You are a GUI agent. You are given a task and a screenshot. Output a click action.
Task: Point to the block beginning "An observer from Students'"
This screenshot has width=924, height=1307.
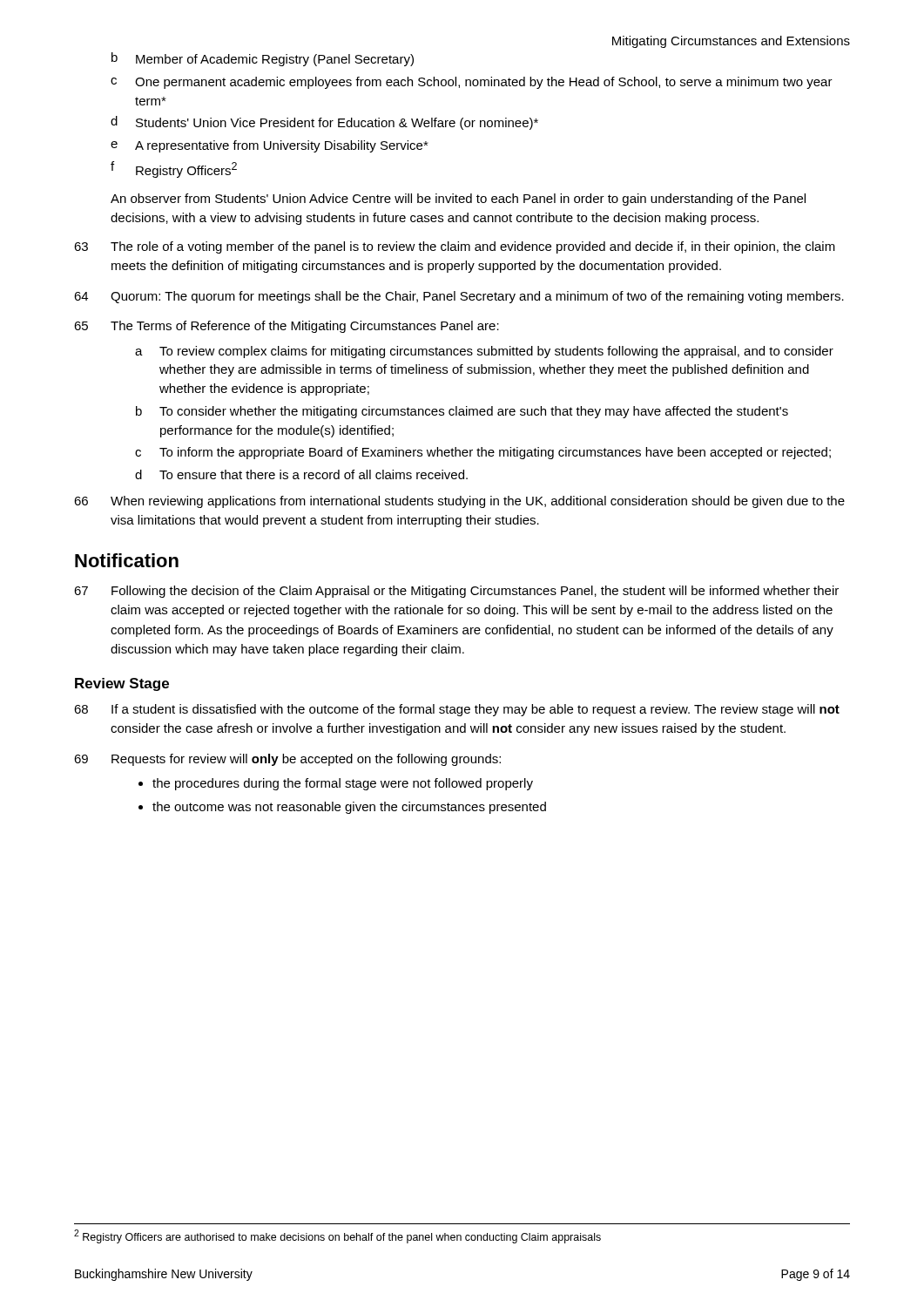pos(459,208)
